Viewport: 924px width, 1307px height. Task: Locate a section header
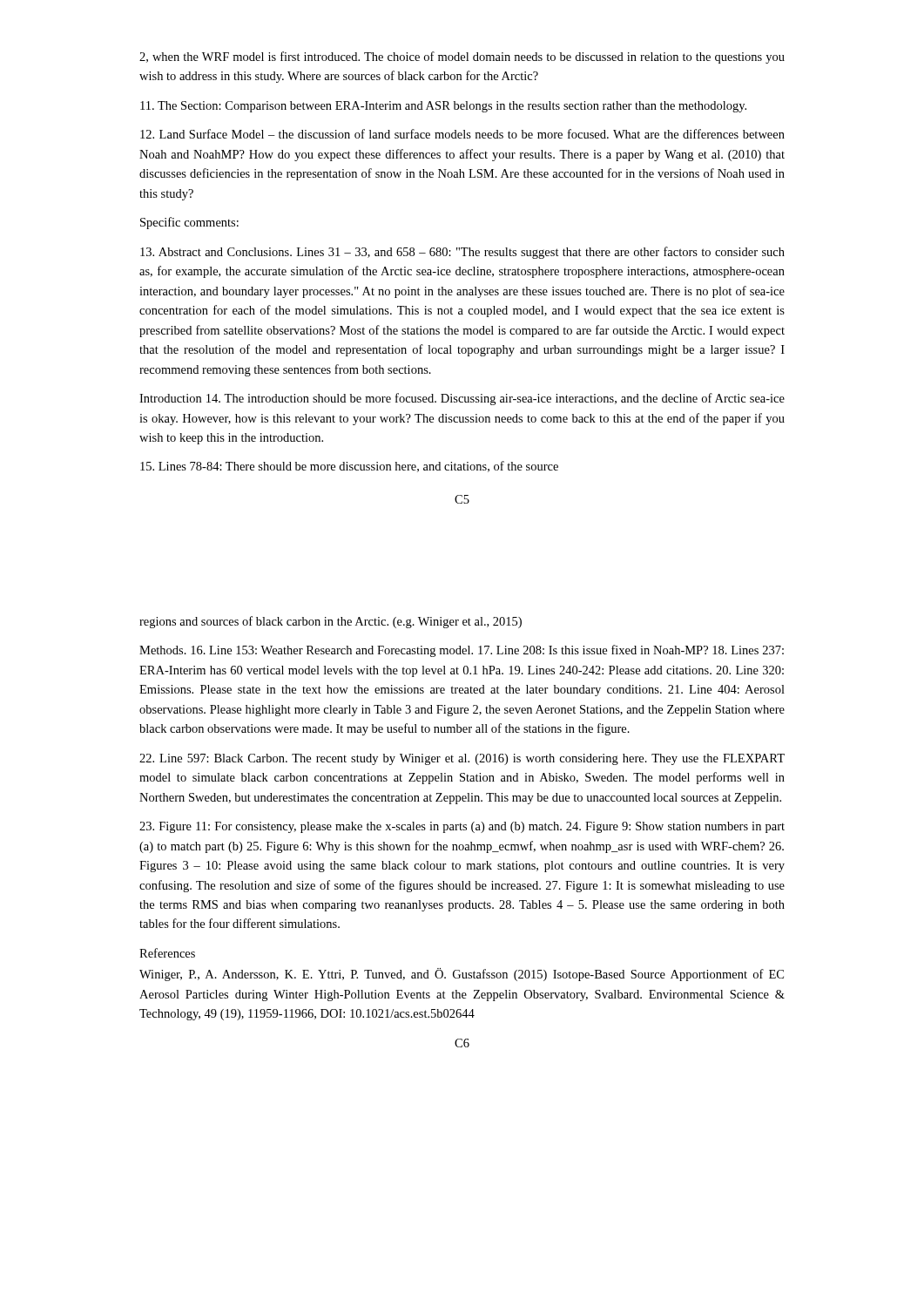point(167,953)
